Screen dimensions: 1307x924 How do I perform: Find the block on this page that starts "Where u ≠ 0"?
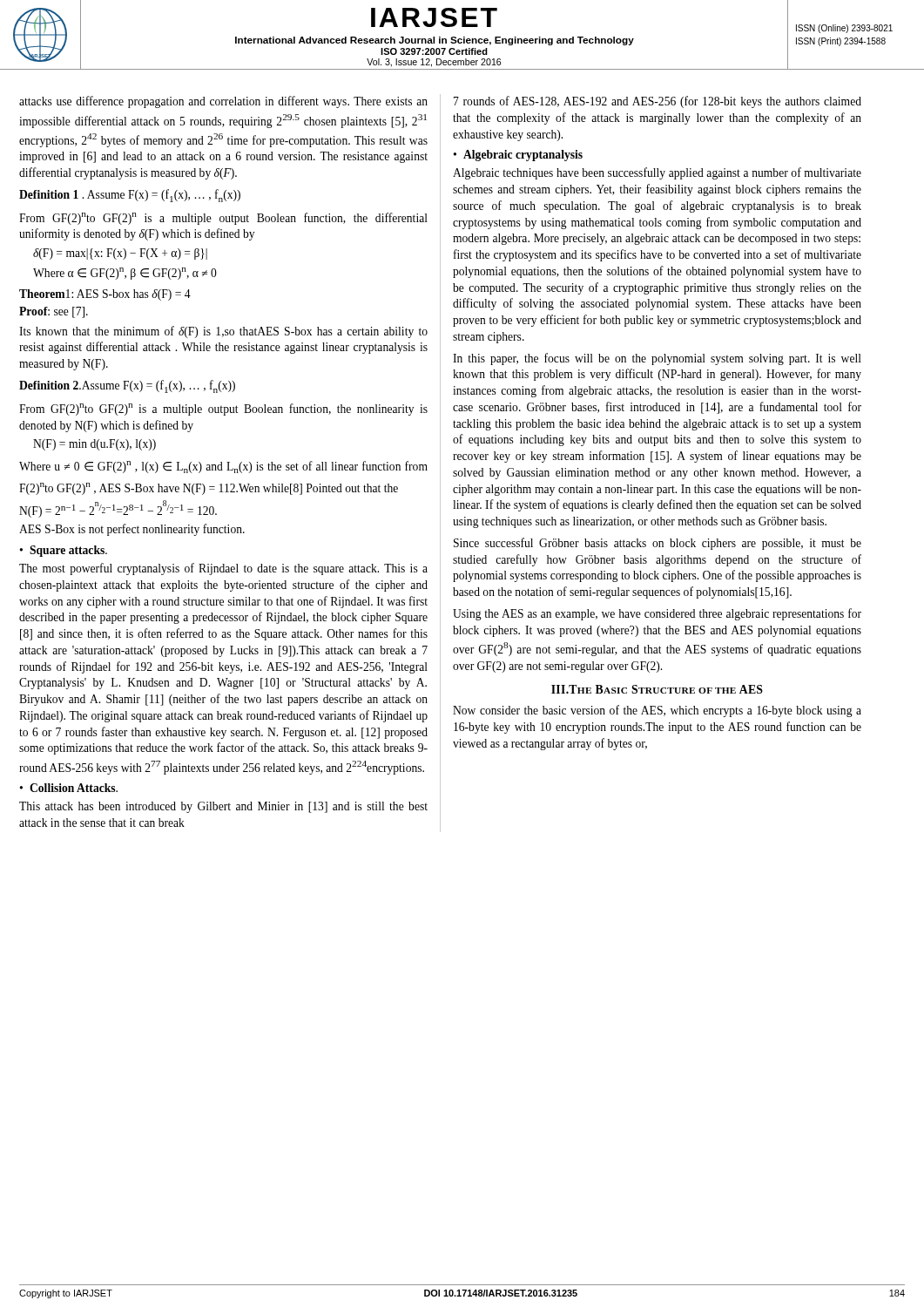223,497
